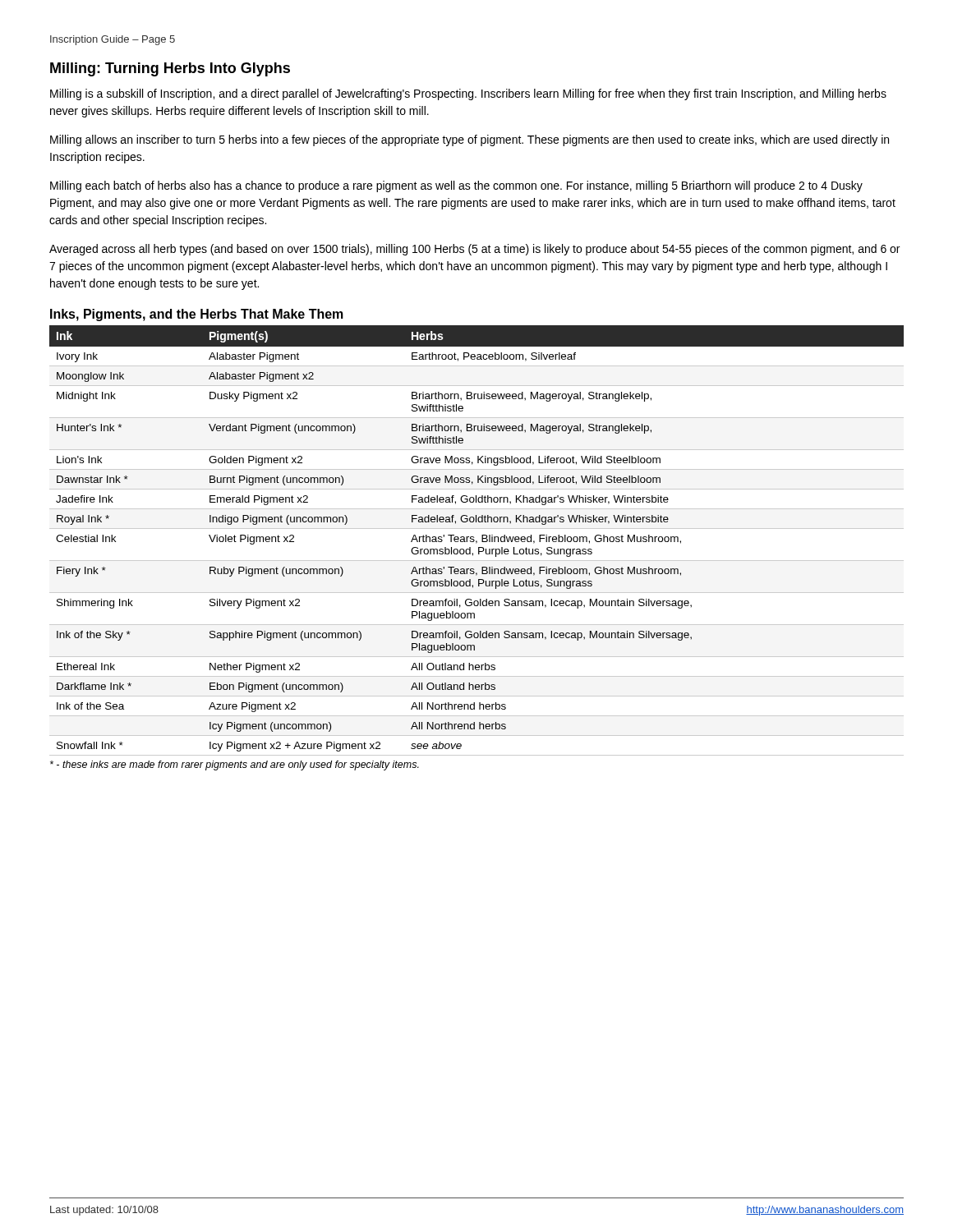Point to the block beginning "Milling allows an inscriber"

(x=470, y=148)
